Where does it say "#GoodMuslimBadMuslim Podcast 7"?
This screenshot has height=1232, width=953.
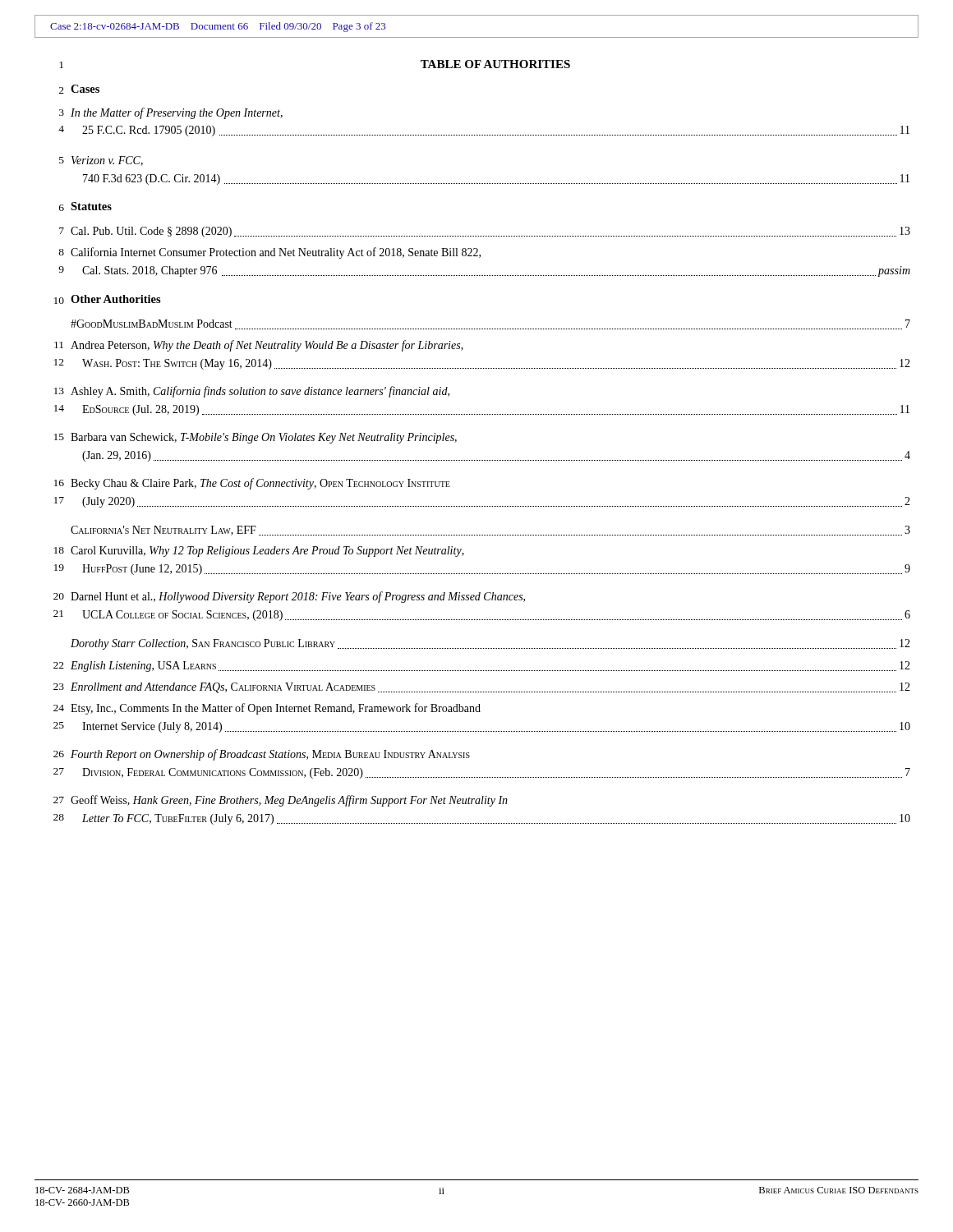(490, 324)
